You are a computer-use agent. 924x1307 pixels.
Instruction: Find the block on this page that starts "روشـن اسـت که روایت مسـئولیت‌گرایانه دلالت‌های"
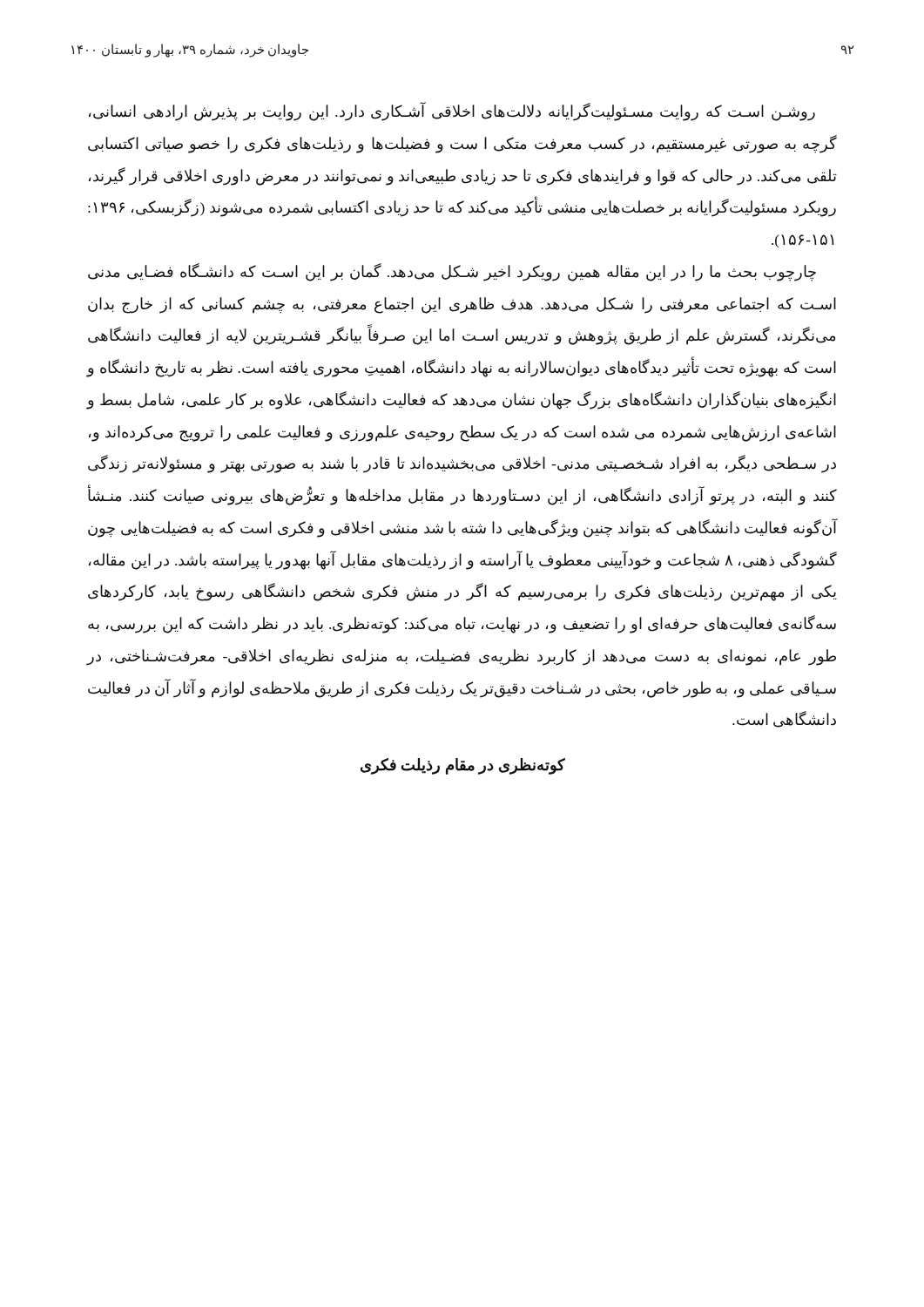tap(462, 176)
